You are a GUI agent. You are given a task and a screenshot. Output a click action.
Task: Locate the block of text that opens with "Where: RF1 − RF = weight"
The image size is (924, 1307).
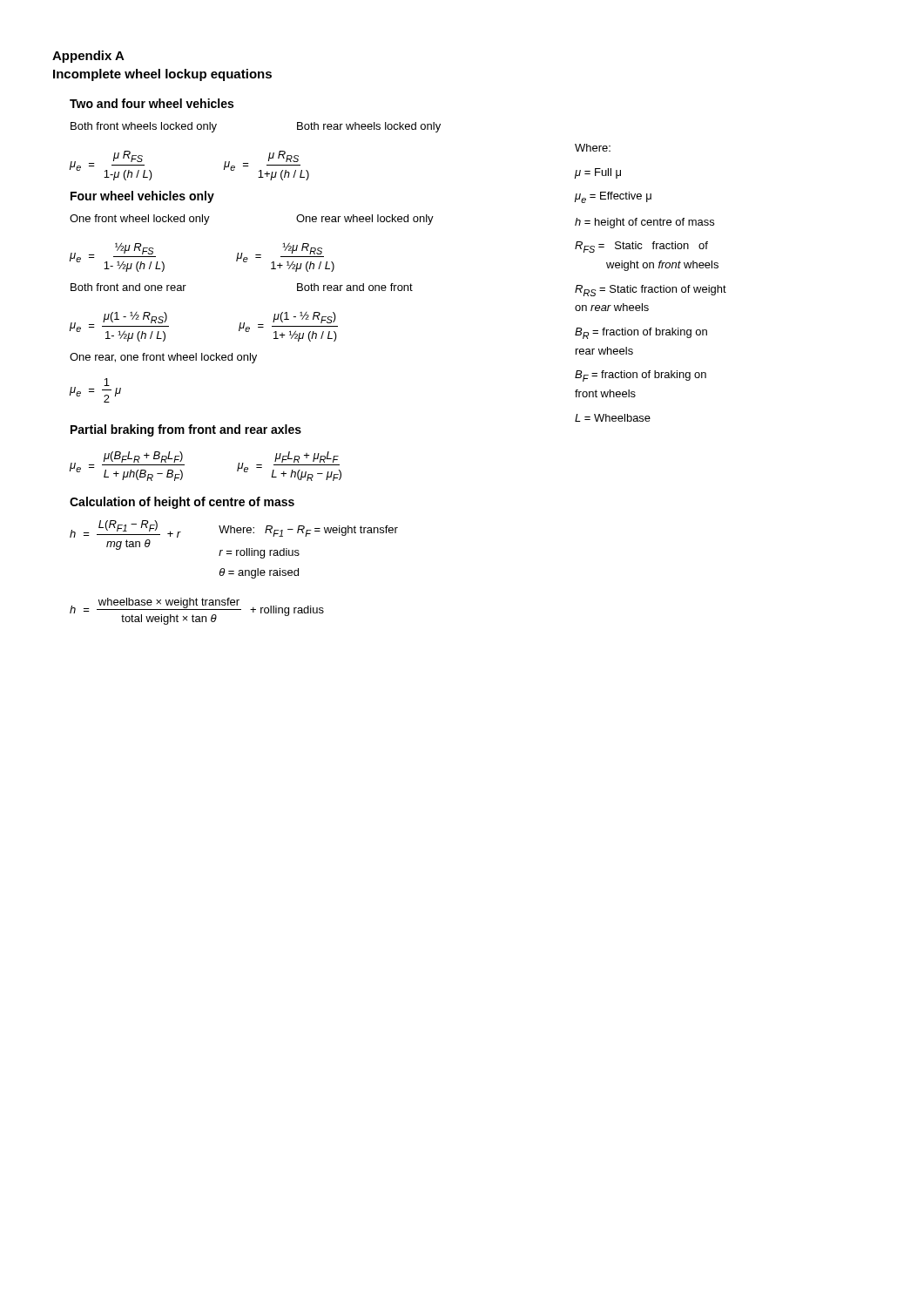pyautogui.click(x=308, y=551)
